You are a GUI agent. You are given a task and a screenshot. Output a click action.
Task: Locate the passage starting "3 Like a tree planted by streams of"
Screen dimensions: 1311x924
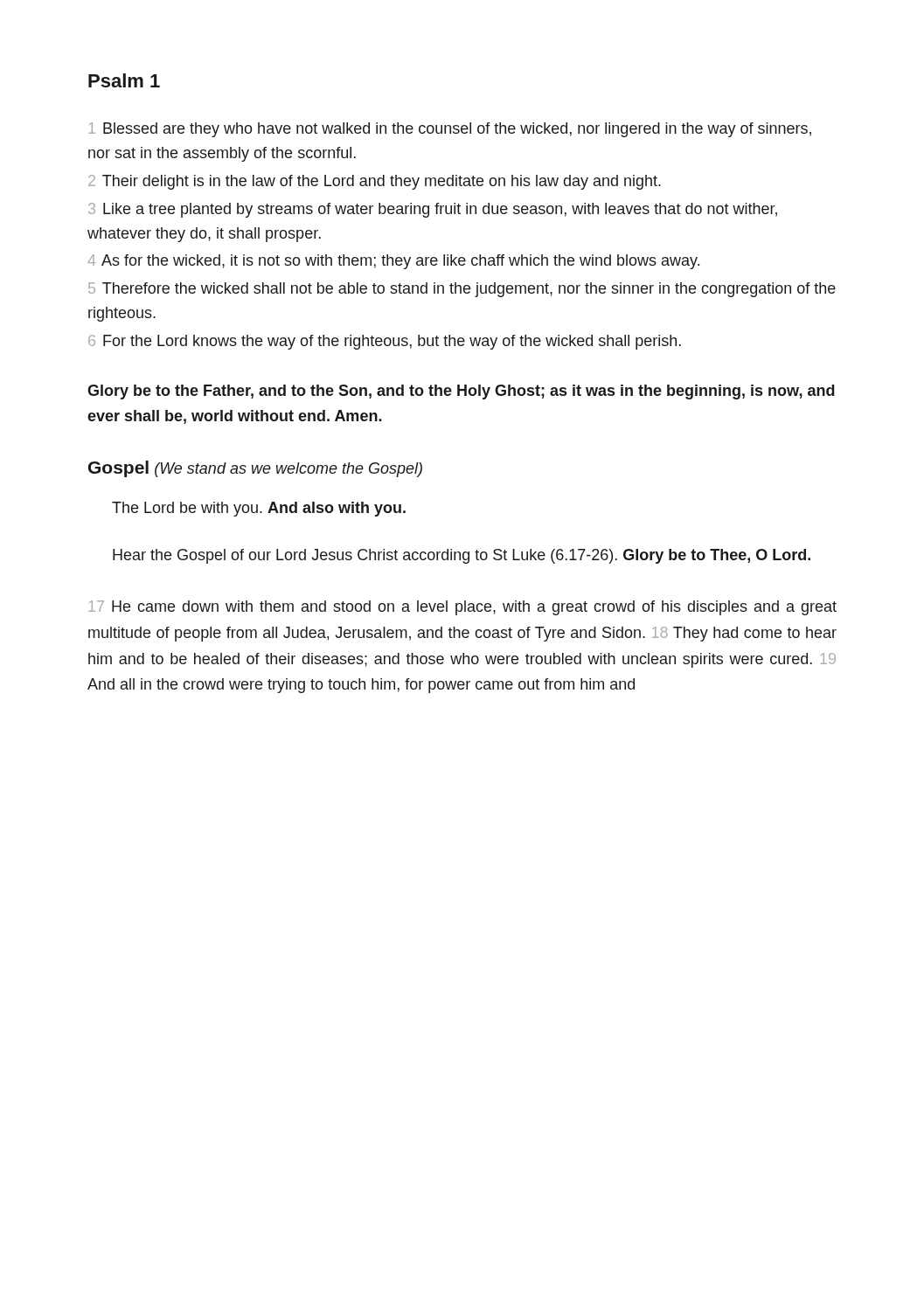pos(433,221)
